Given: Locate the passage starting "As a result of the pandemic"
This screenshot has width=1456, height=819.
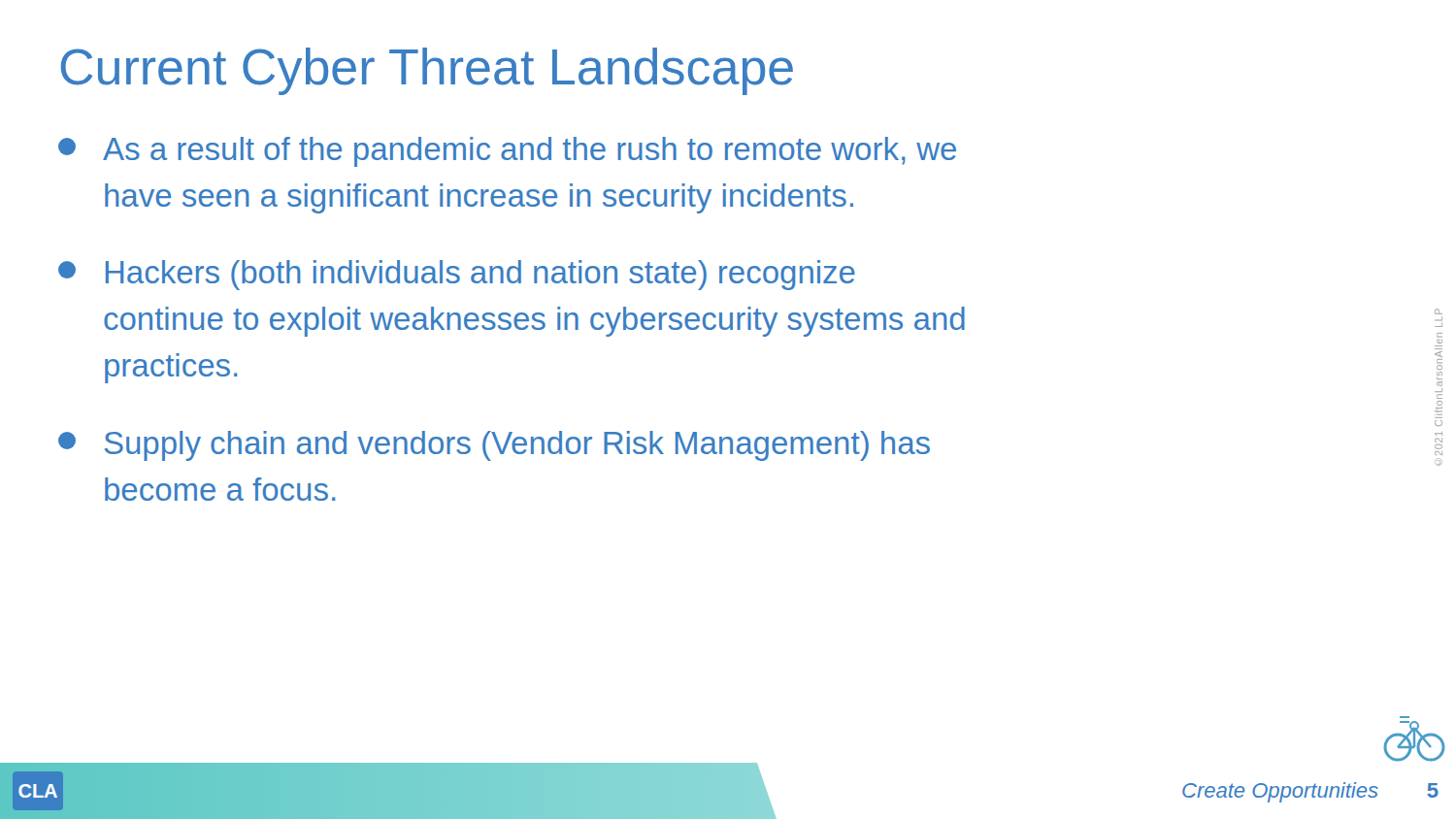Looking at the screenshot, I should coord(508,172).
